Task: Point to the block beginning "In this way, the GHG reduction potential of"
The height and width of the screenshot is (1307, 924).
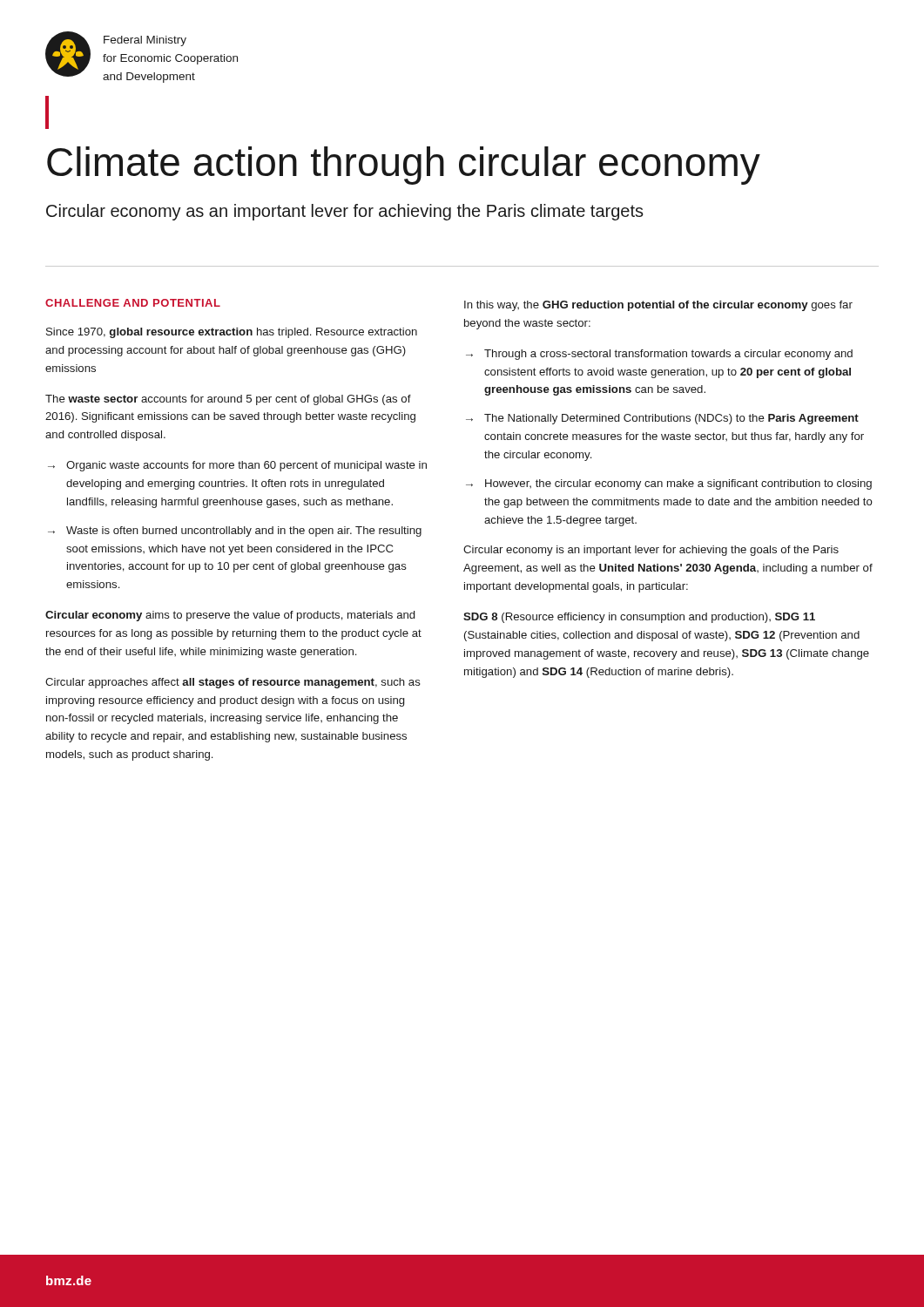Action: point(671,314)
